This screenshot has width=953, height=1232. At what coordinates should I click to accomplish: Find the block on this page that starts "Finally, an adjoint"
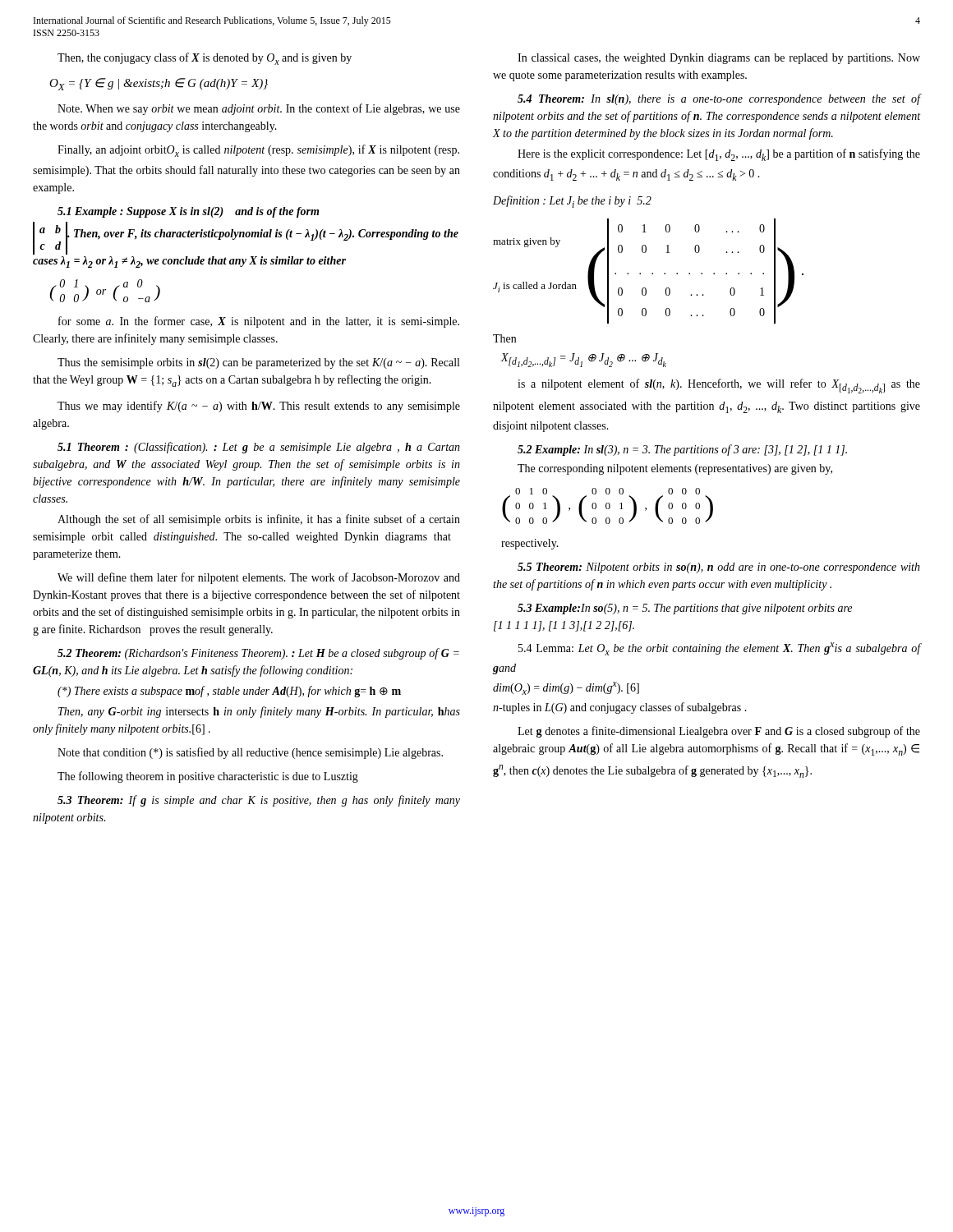[x=246, y=169]
